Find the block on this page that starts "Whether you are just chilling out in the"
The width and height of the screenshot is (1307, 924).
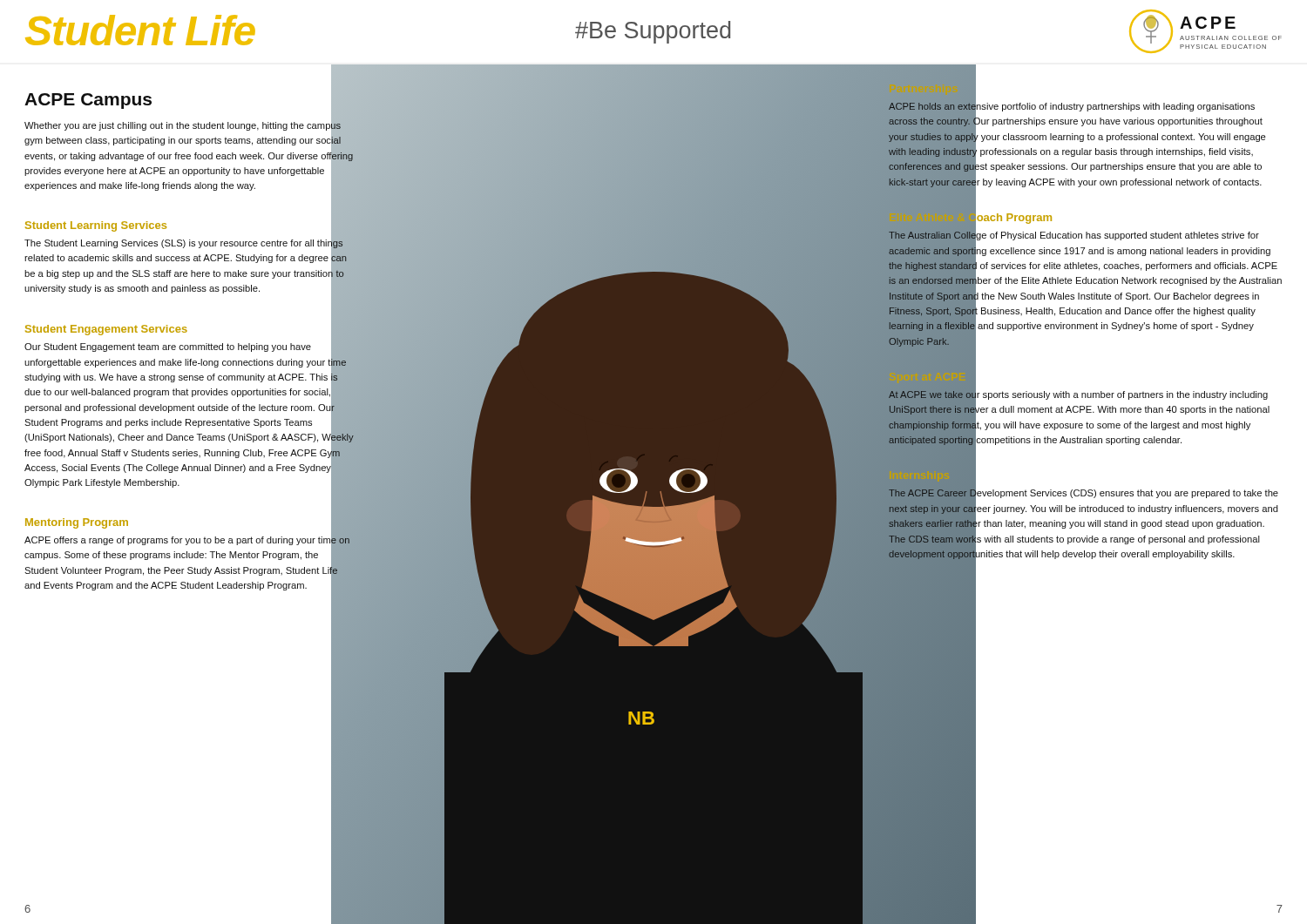189,156
